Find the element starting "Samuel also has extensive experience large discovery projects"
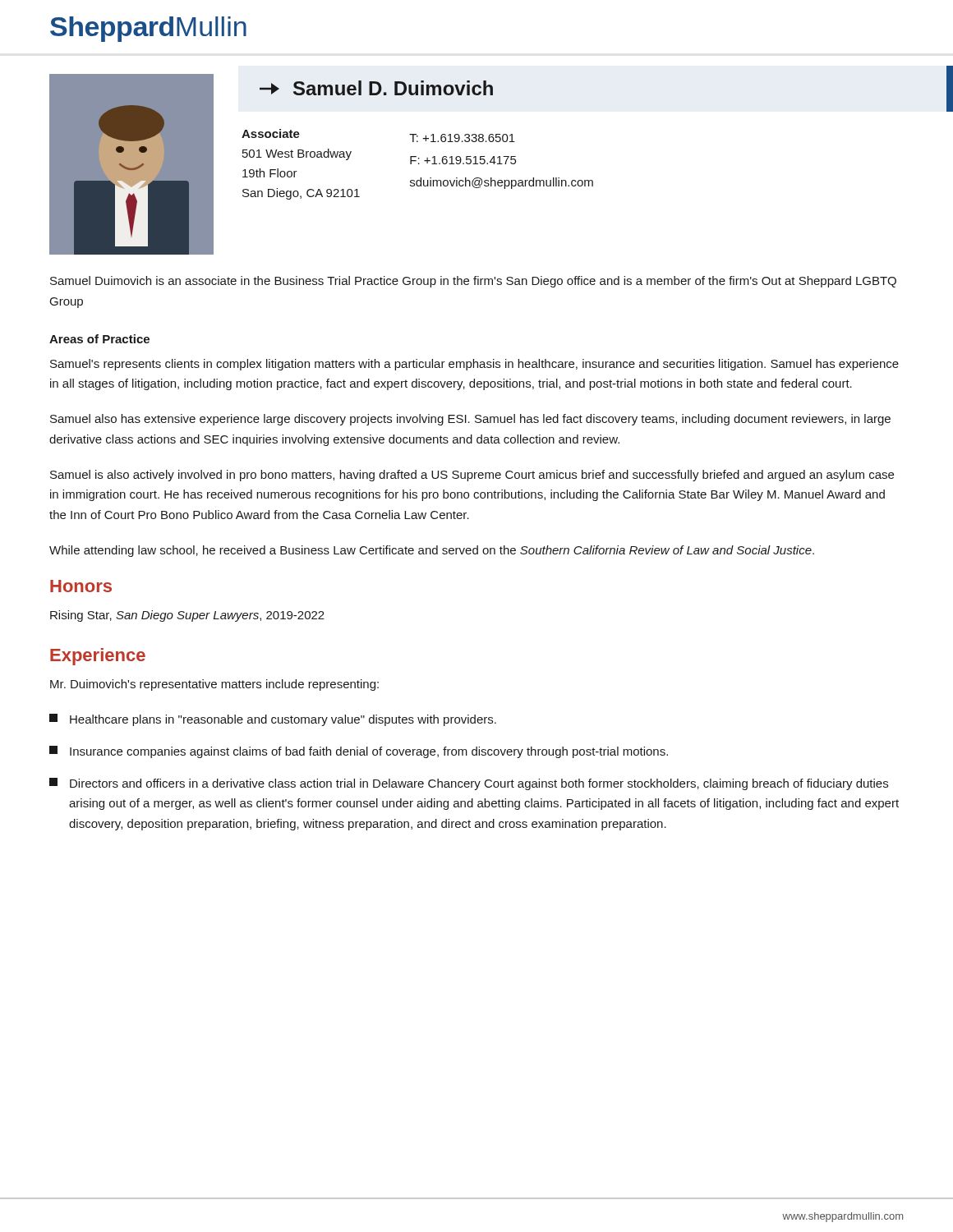Screen dimensions: 1232x953 [x=470, y=429]
